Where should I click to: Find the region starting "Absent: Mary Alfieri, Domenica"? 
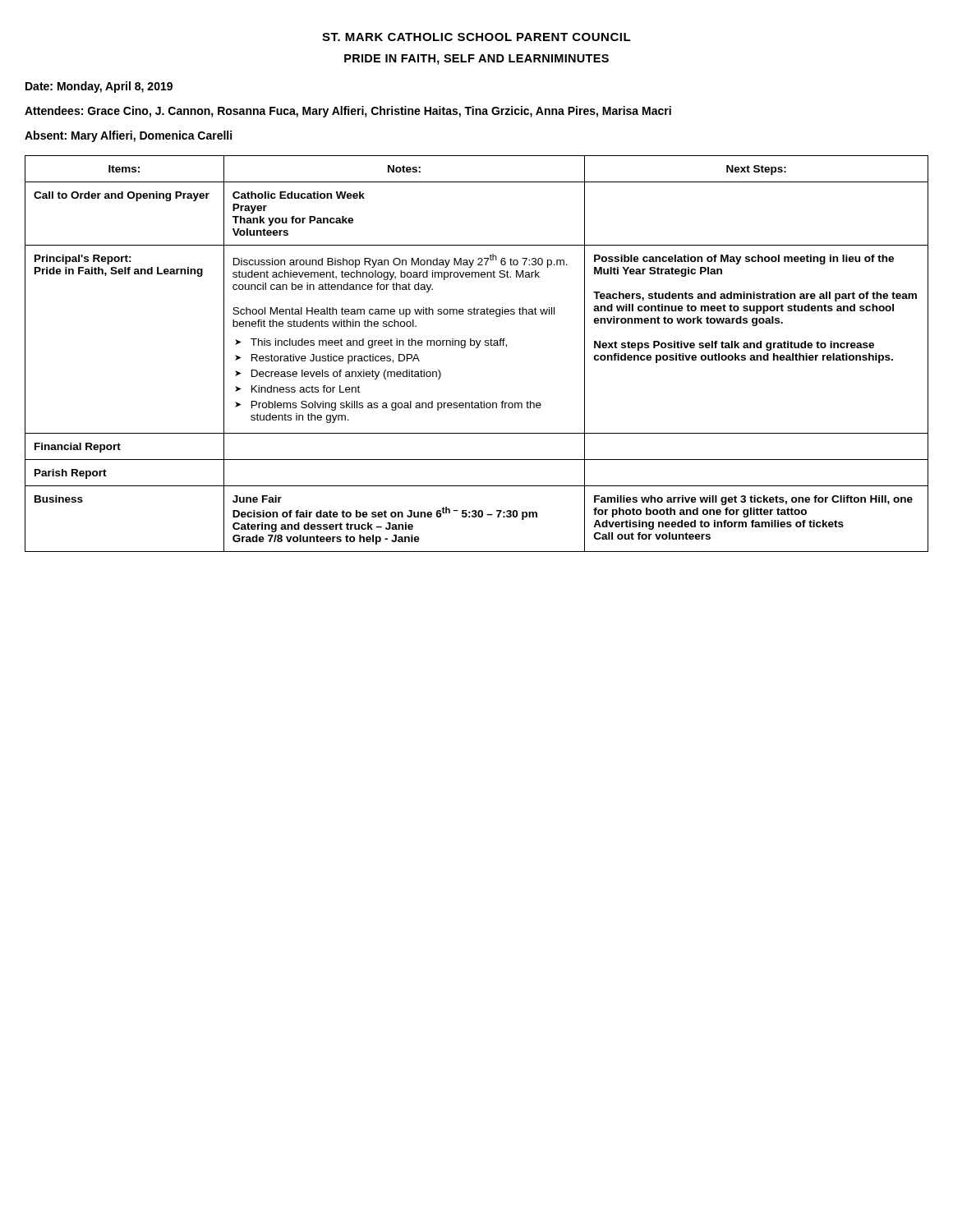tap(129, 136)
